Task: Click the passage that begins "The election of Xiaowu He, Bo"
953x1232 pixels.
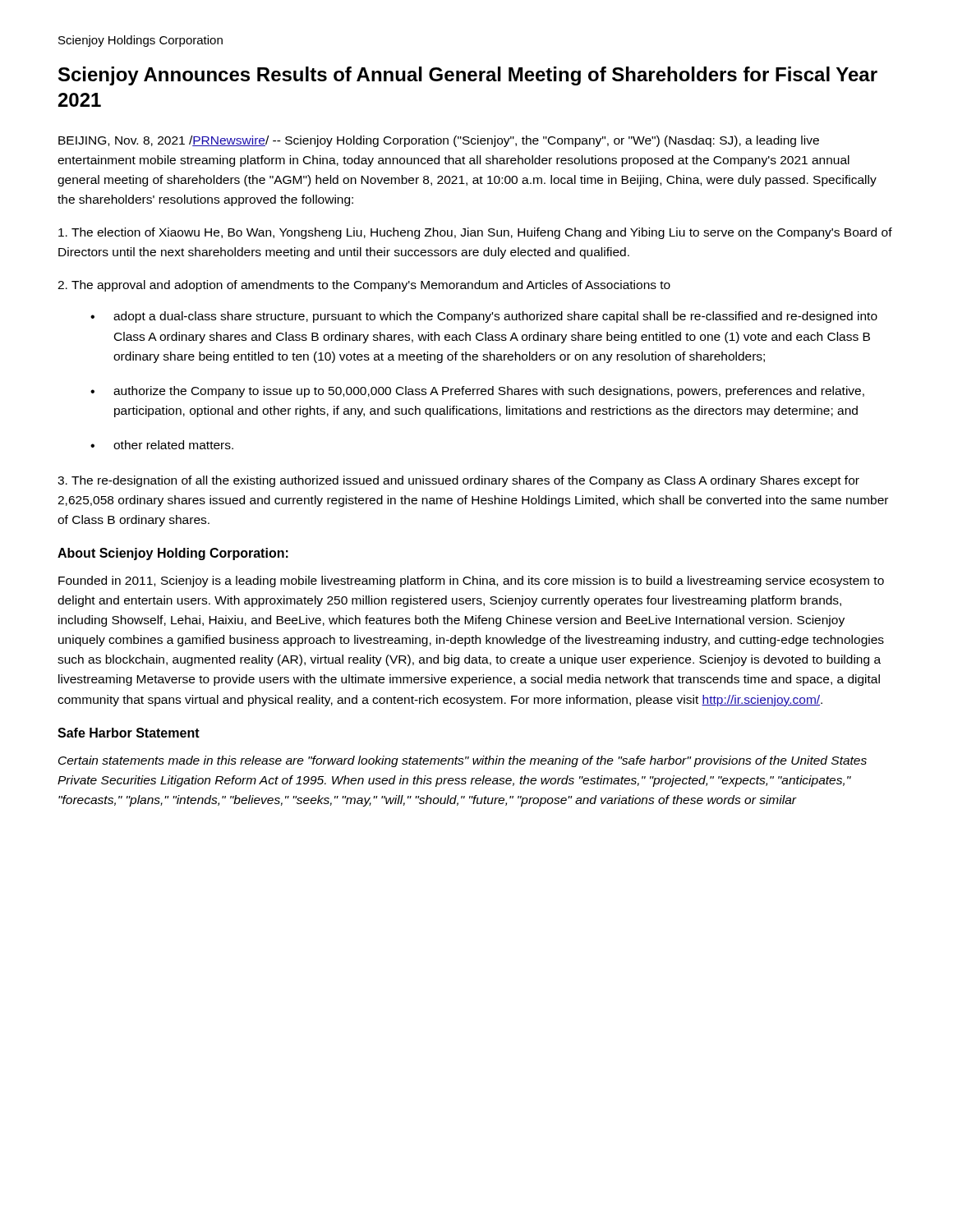Action: [x=475, y=242]
